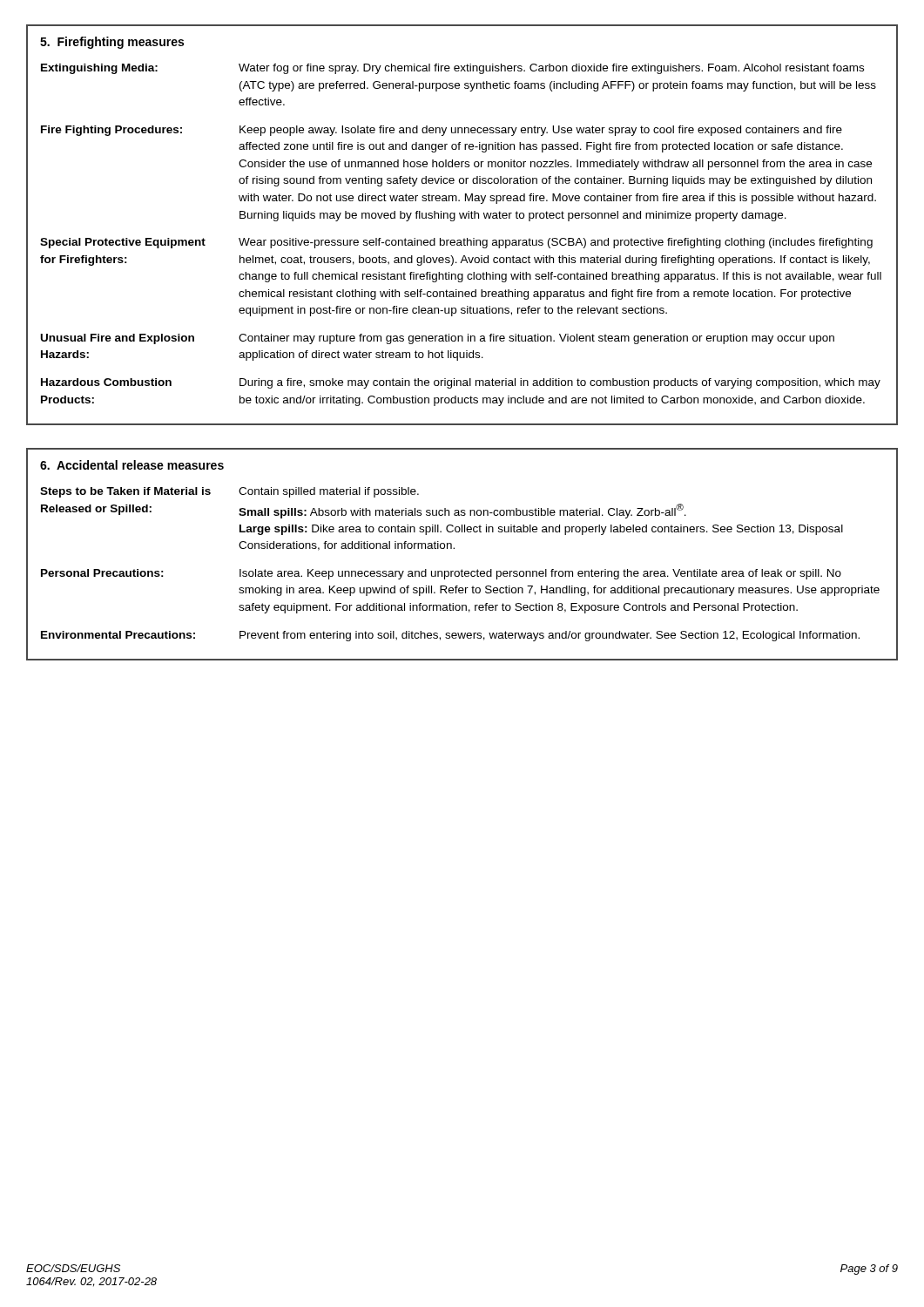Click on the text that reads "Personal Precautions:"

click(x=102, y=573)
